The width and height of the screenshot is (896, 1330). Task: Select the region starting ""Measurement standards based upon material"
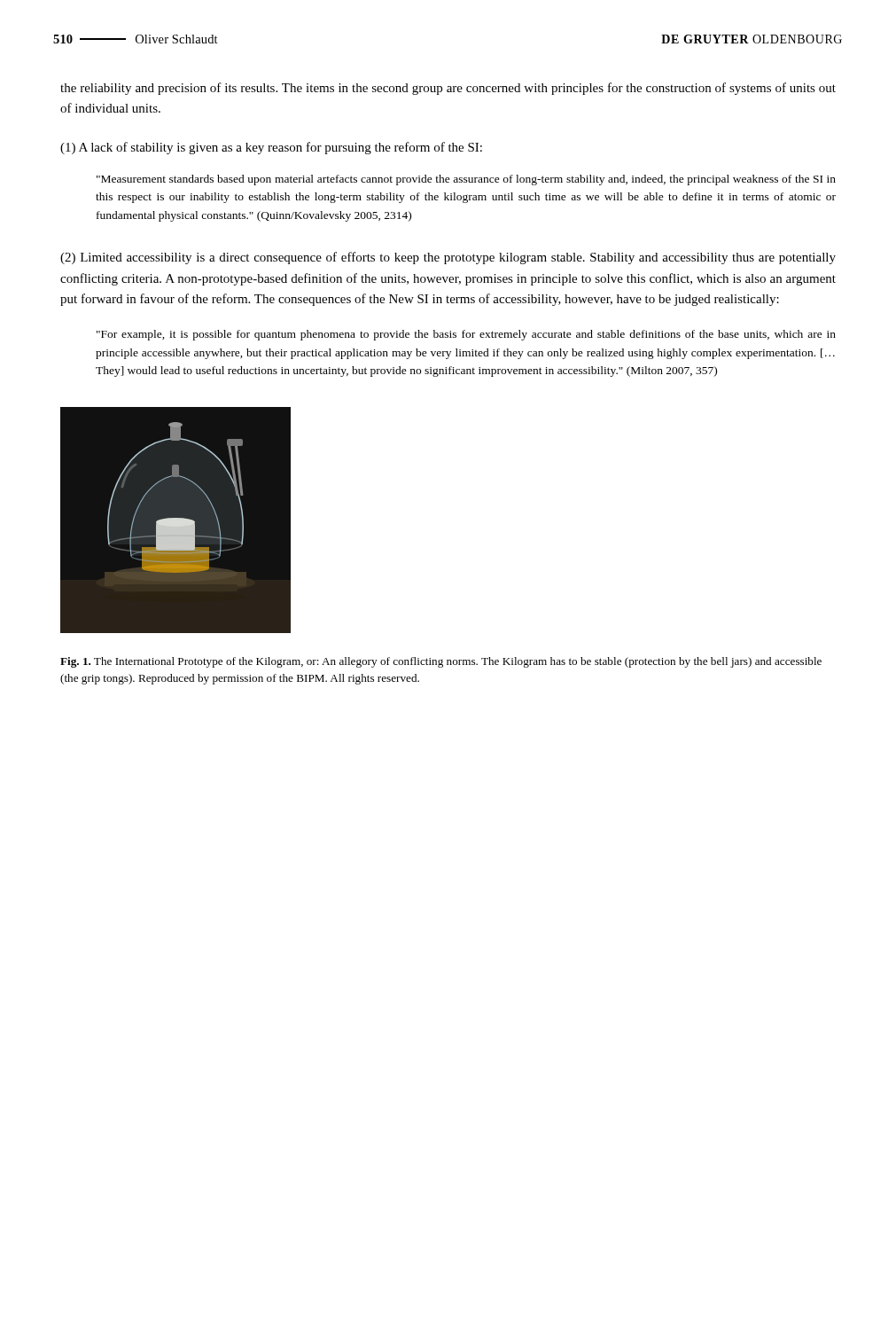(466, 197)
